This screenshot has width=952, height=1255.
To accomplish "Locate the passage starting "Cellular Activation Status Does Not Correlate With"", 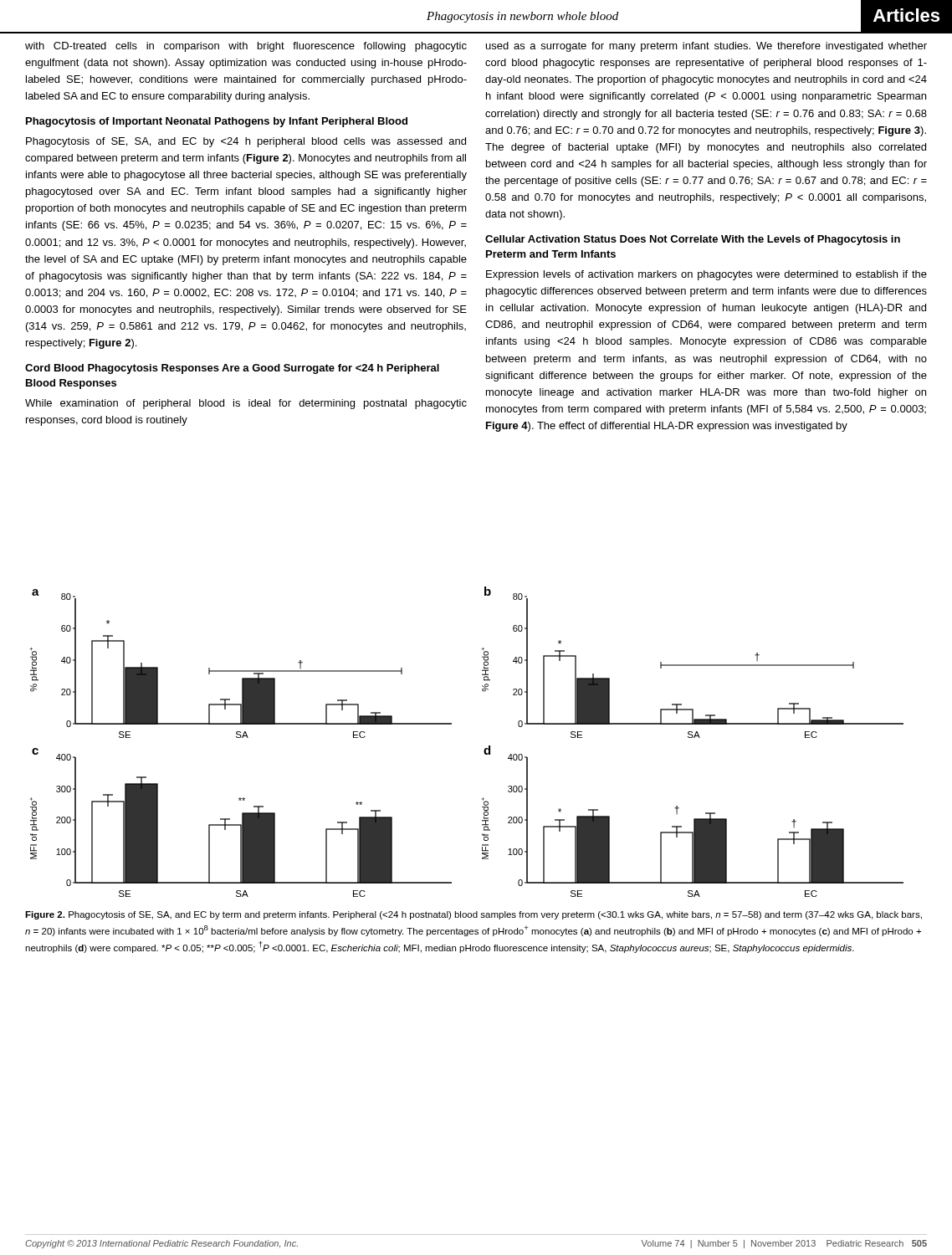I will point(693,246).
